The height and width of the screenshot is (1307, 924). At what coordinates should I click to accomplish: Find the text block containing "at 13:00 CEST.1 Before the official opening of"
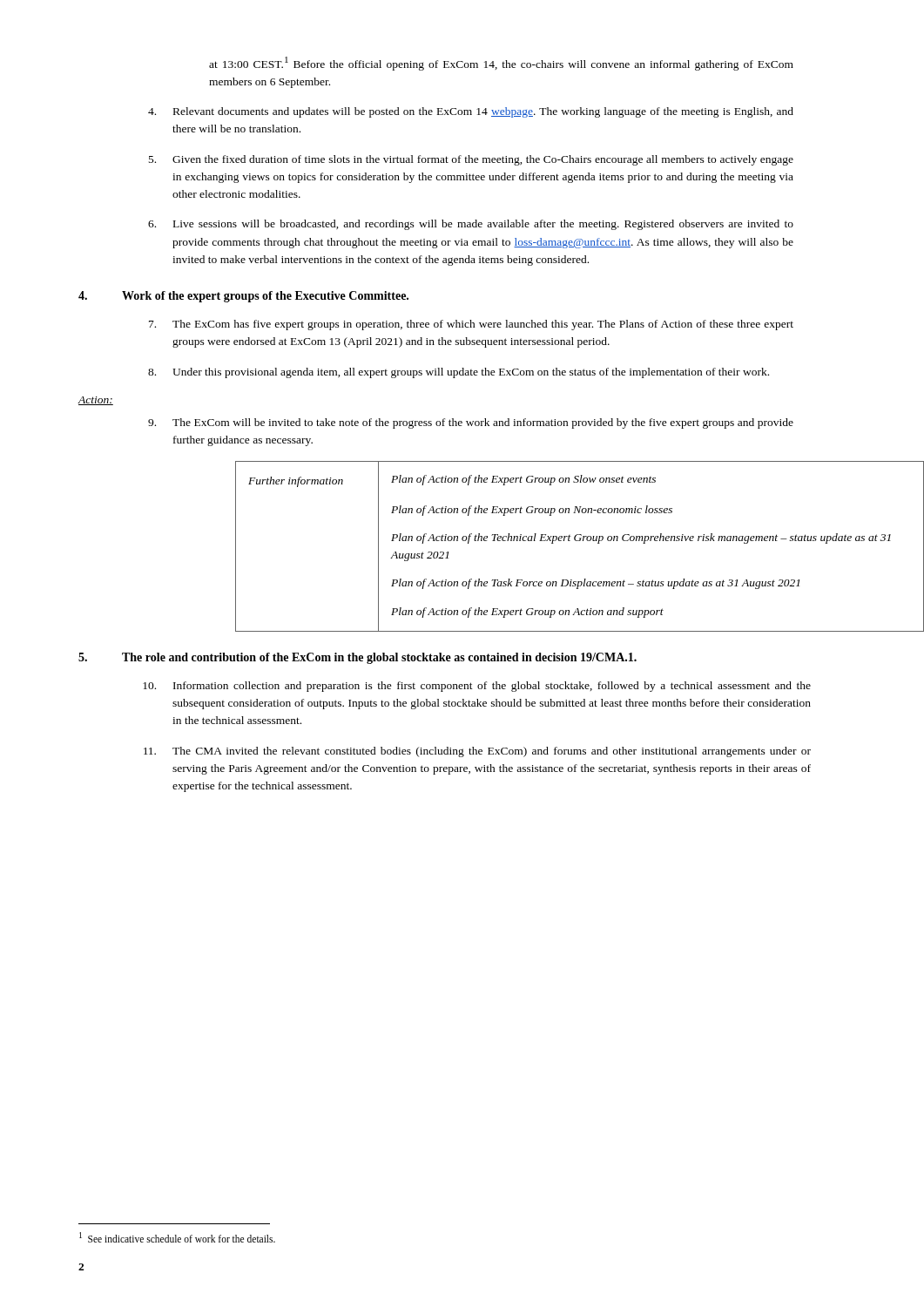(x=501, y=71)
